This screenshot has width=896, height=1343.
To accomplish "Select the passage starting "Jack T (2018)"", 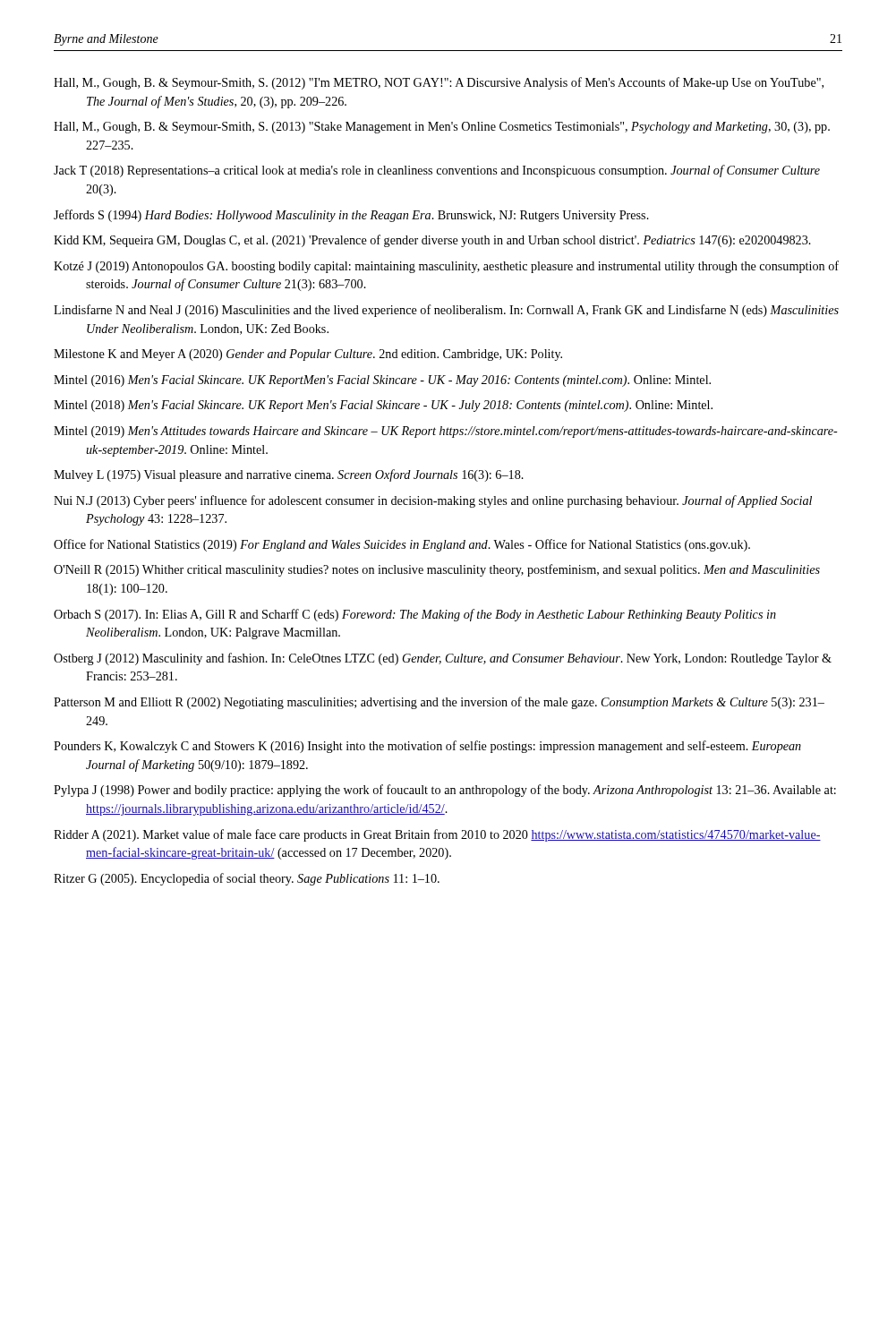I will tap(437, 180).
